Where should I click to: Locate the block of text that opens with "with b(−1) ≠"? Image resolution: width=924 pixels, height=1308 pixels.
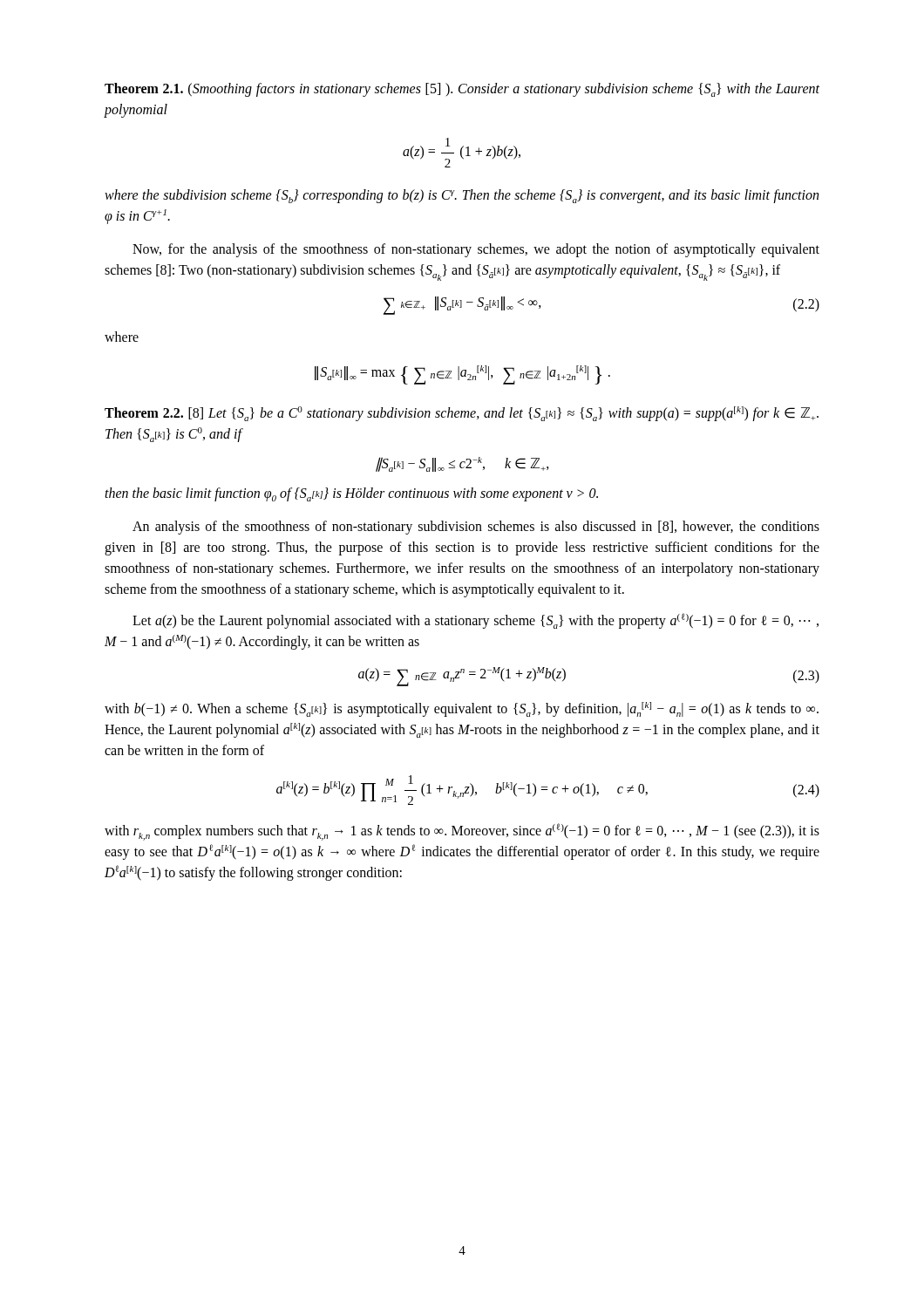[x=462, y=730]
